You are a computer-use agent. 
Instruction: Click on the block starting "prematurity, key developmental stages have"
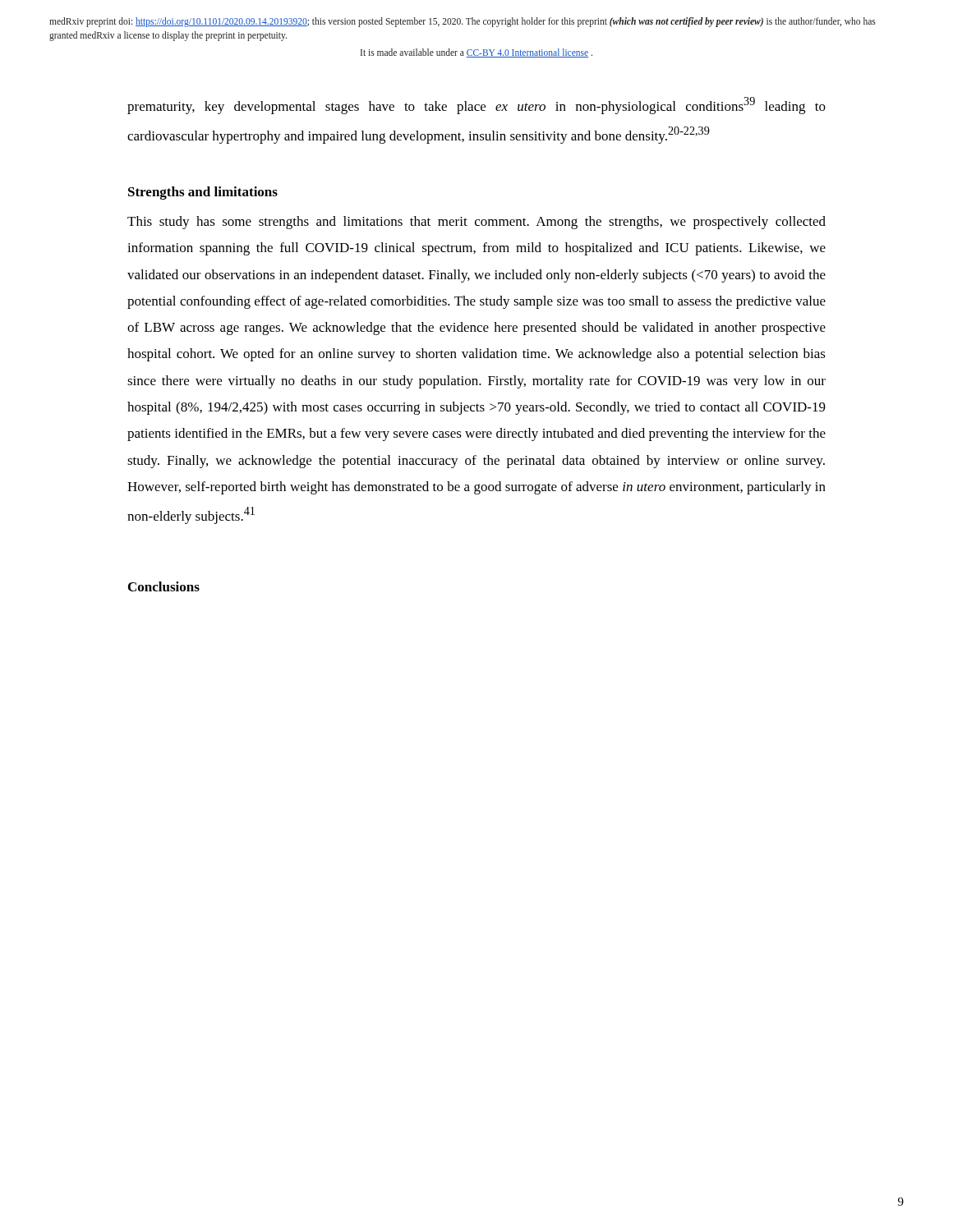476,119
